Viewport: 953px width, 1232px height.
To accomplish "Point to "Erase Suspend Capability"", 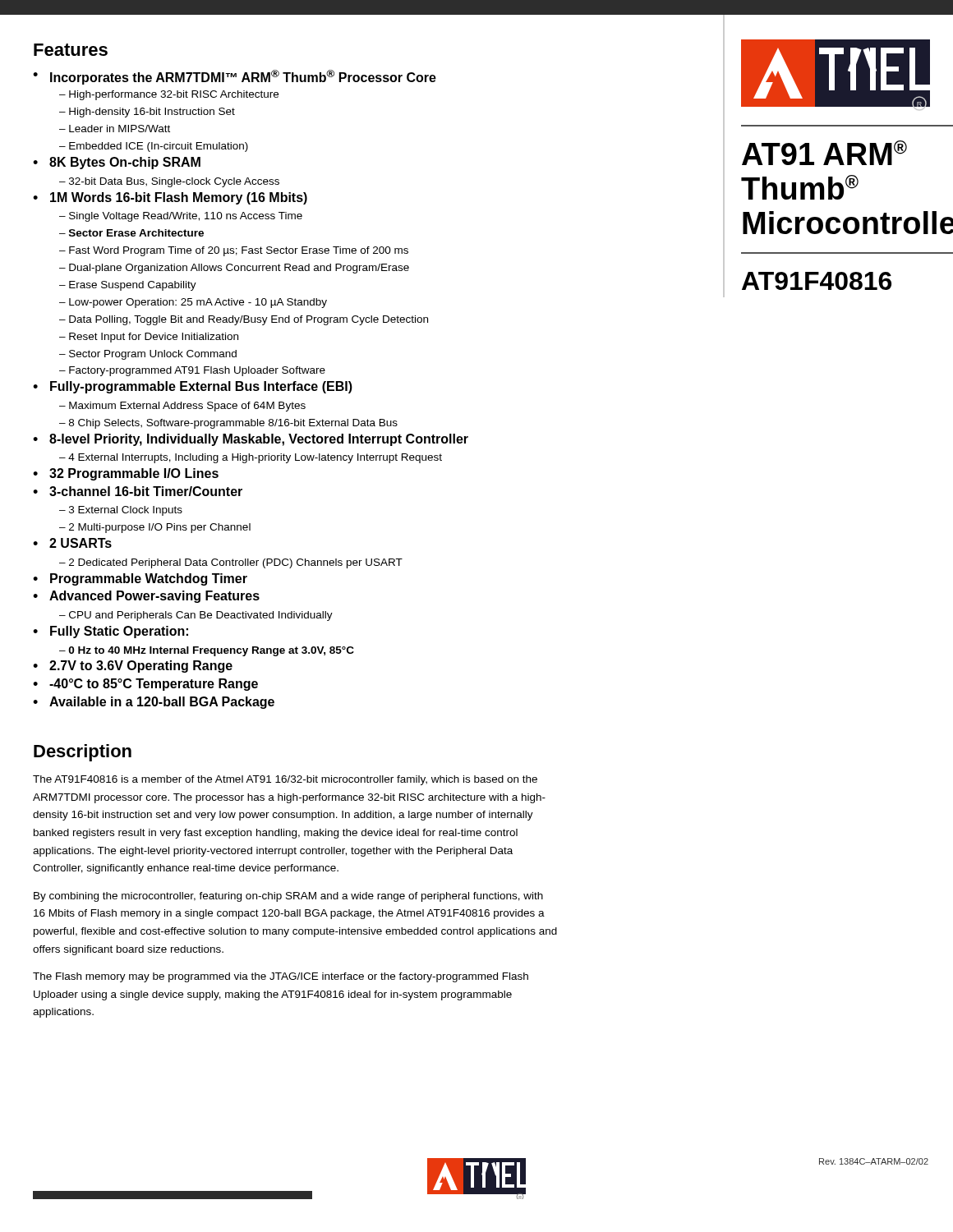I will (132, 284).
